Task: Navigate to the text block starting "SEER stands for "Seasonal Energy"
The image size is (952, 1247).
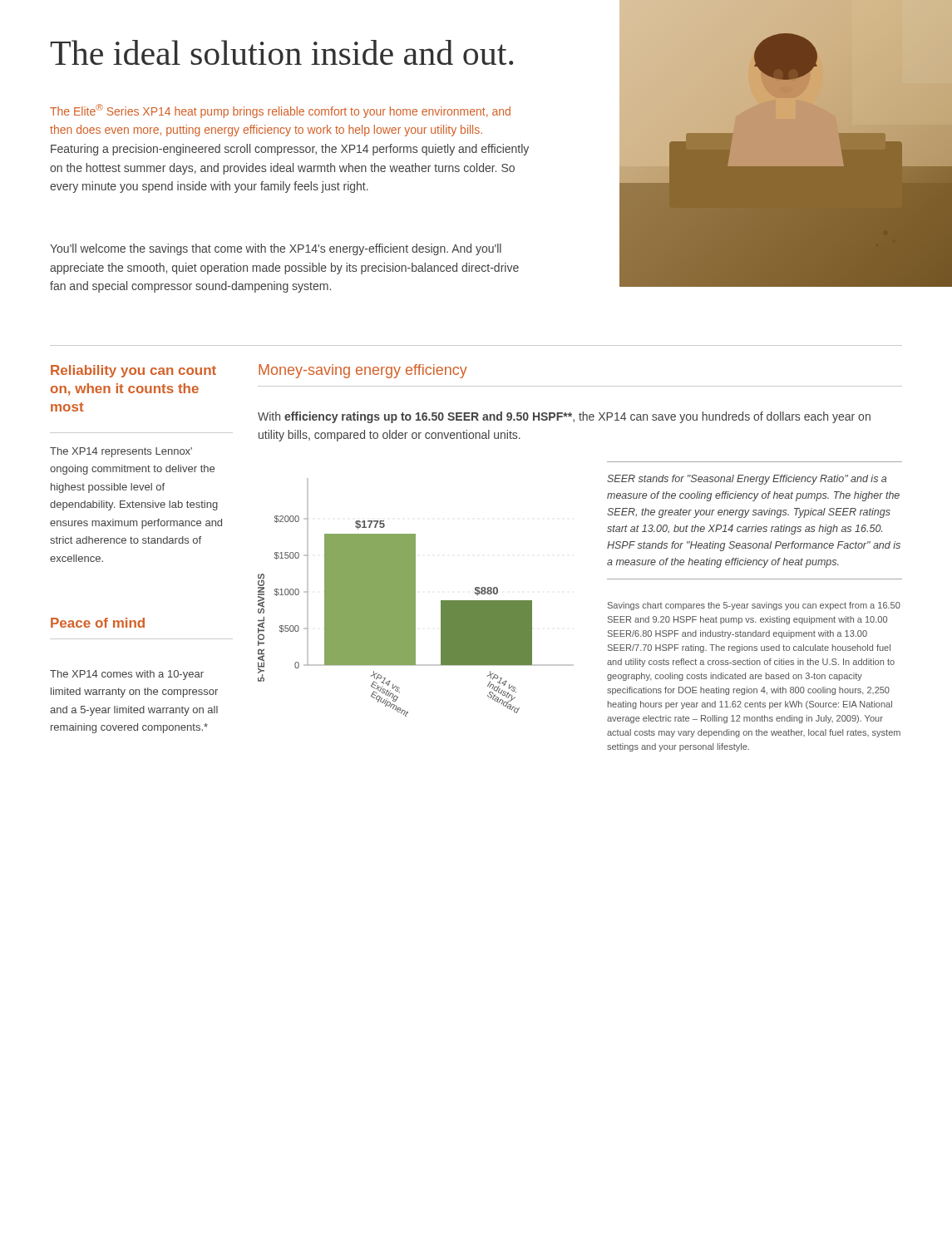Action: point(754,520)
